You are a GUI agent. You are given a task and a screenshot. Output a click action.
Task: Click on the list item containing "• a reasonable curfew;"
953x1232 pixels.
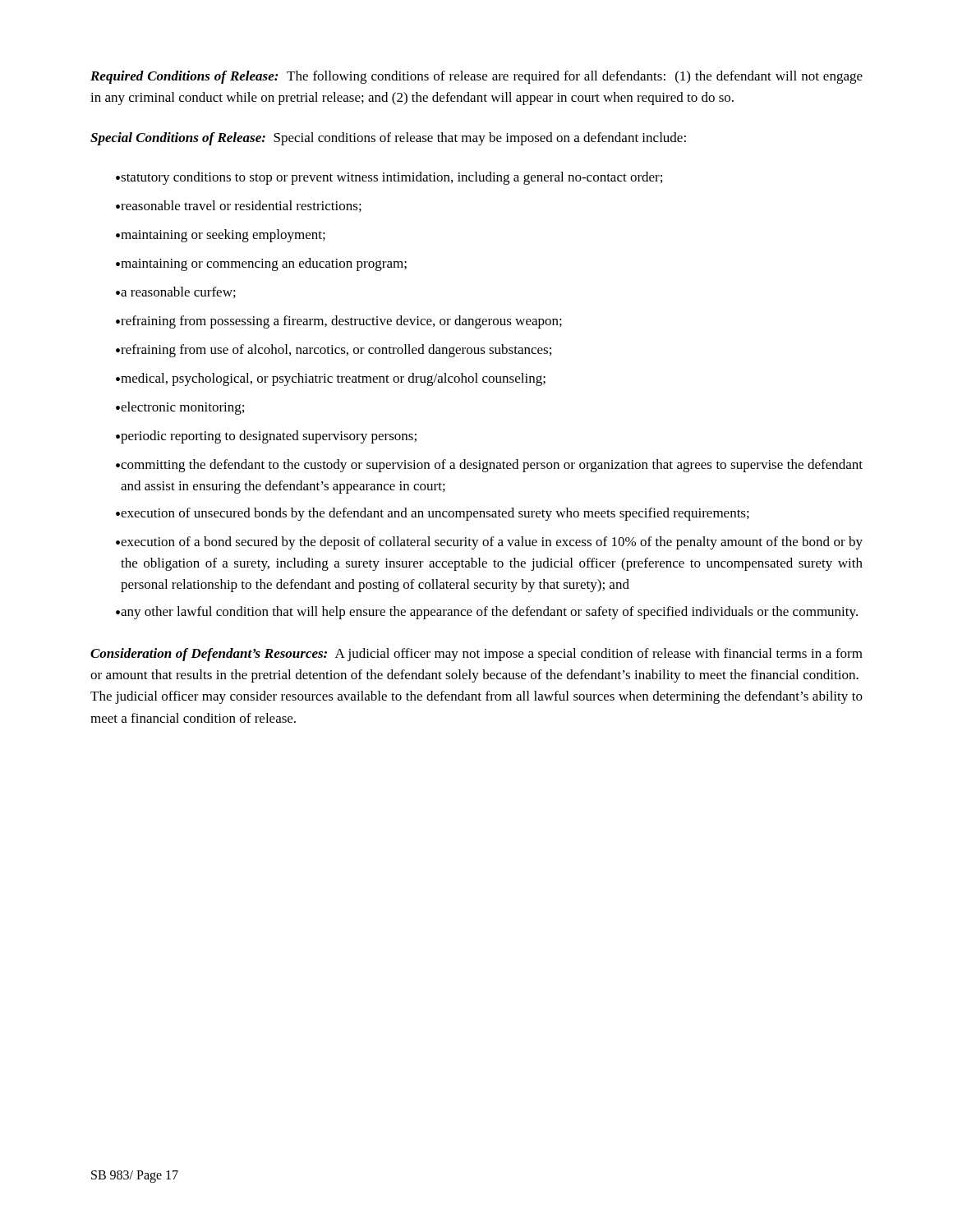point(176,292)
